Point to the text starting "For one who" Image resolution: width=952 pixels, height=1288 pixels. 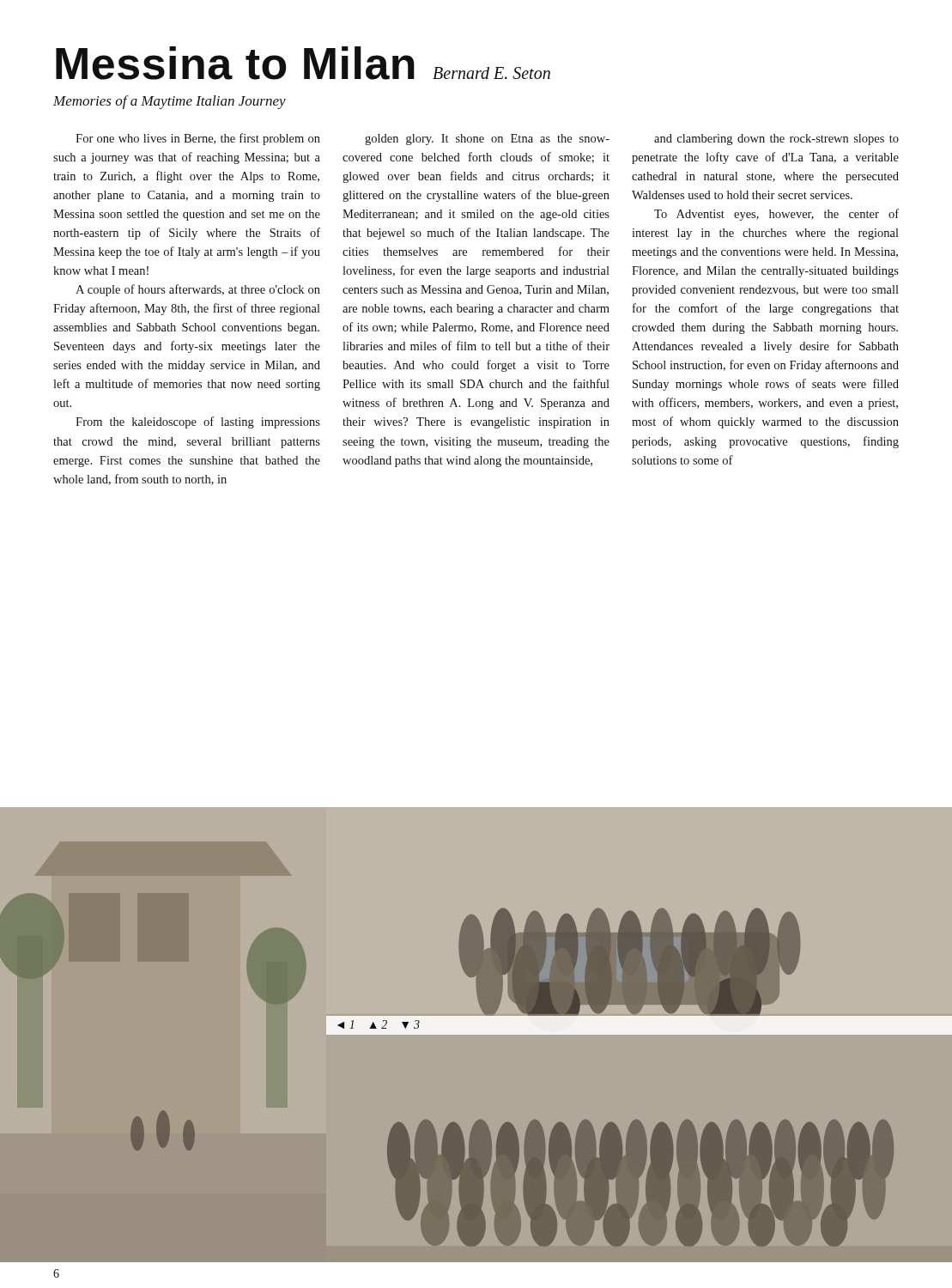pyautogui.click(x=187, y=309)
